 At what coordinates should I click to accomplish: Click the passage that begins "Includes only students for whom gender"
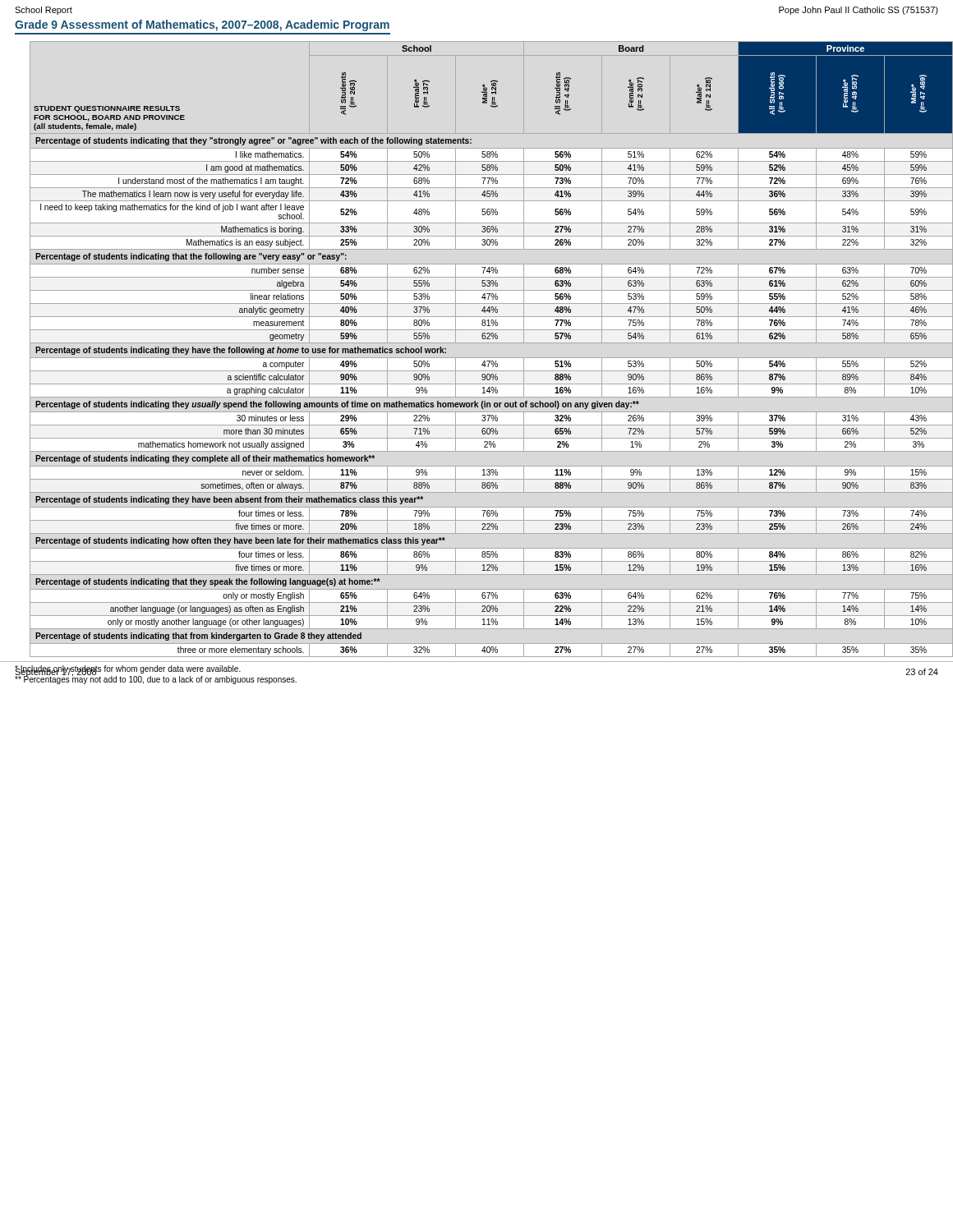[174, 671]
